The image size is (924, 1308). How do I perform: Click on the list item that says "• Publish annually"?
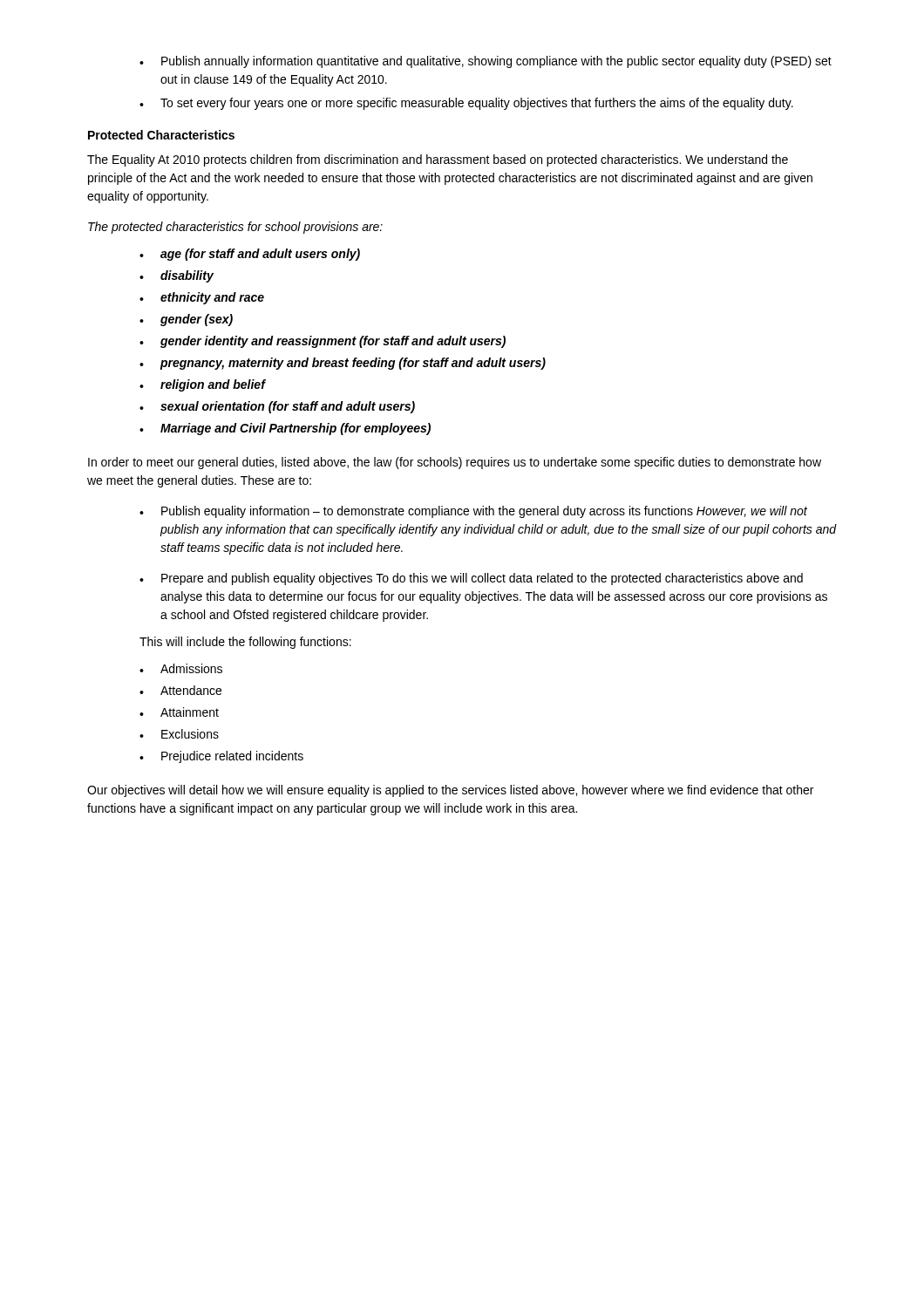(x=488, y=71)
